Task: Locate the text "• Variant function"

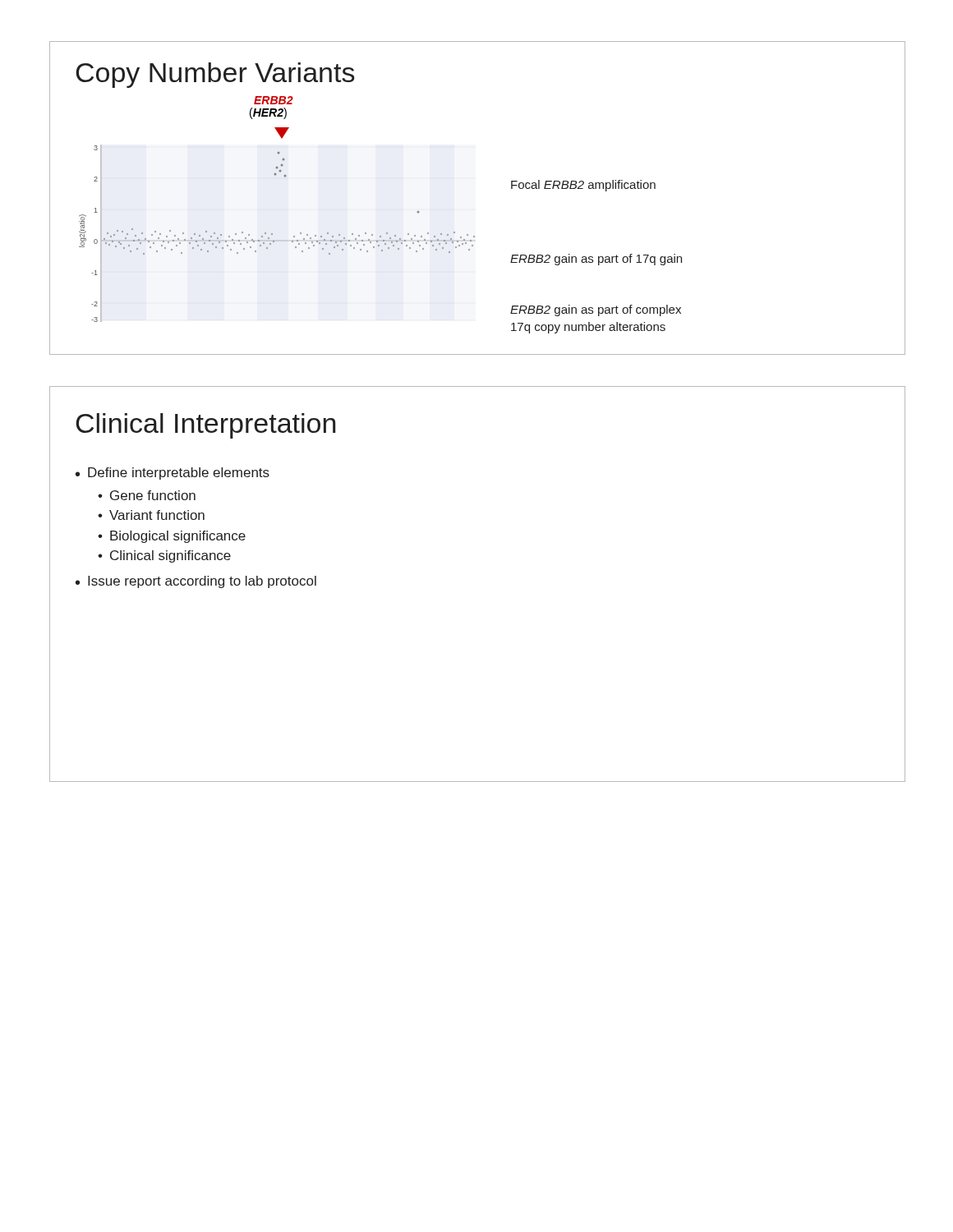Action: [152, 516]
